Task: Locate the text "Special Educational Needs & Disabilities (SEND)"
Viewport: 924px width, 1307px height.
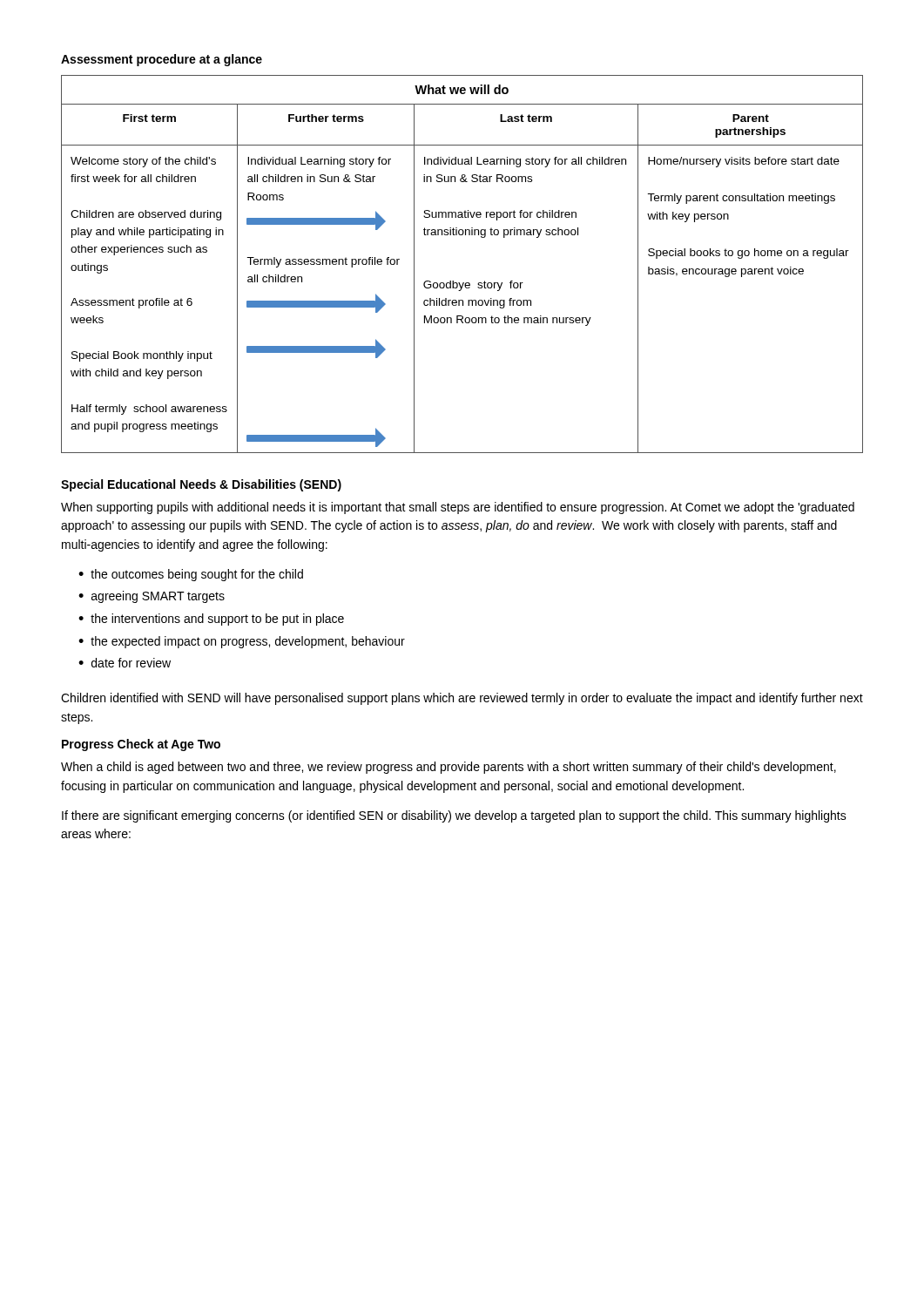Action: pyautogui.click(x=201, y=484)
